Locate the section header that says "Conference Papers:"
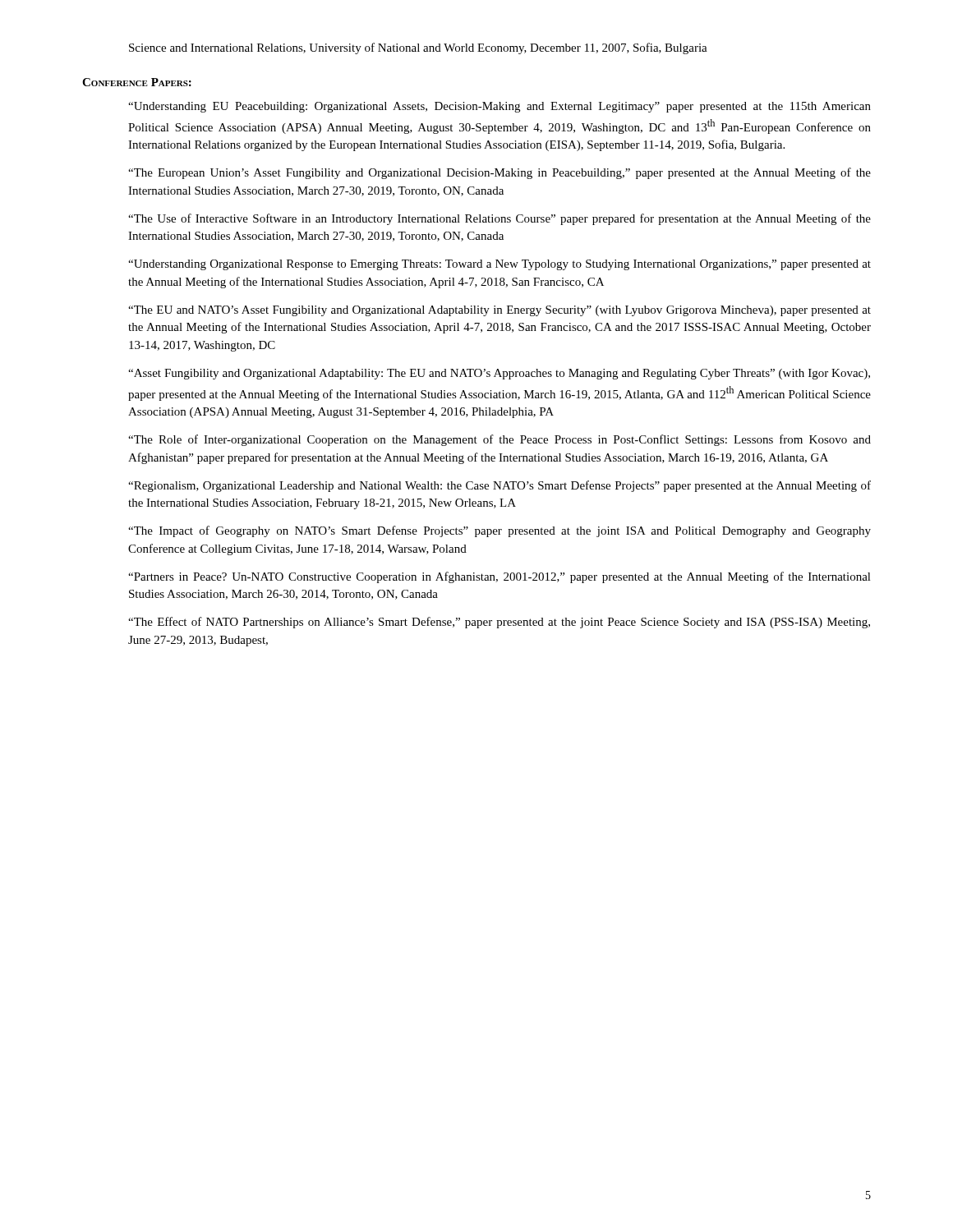The width and height of the screenshot is (953, 1232). point(137,82)
